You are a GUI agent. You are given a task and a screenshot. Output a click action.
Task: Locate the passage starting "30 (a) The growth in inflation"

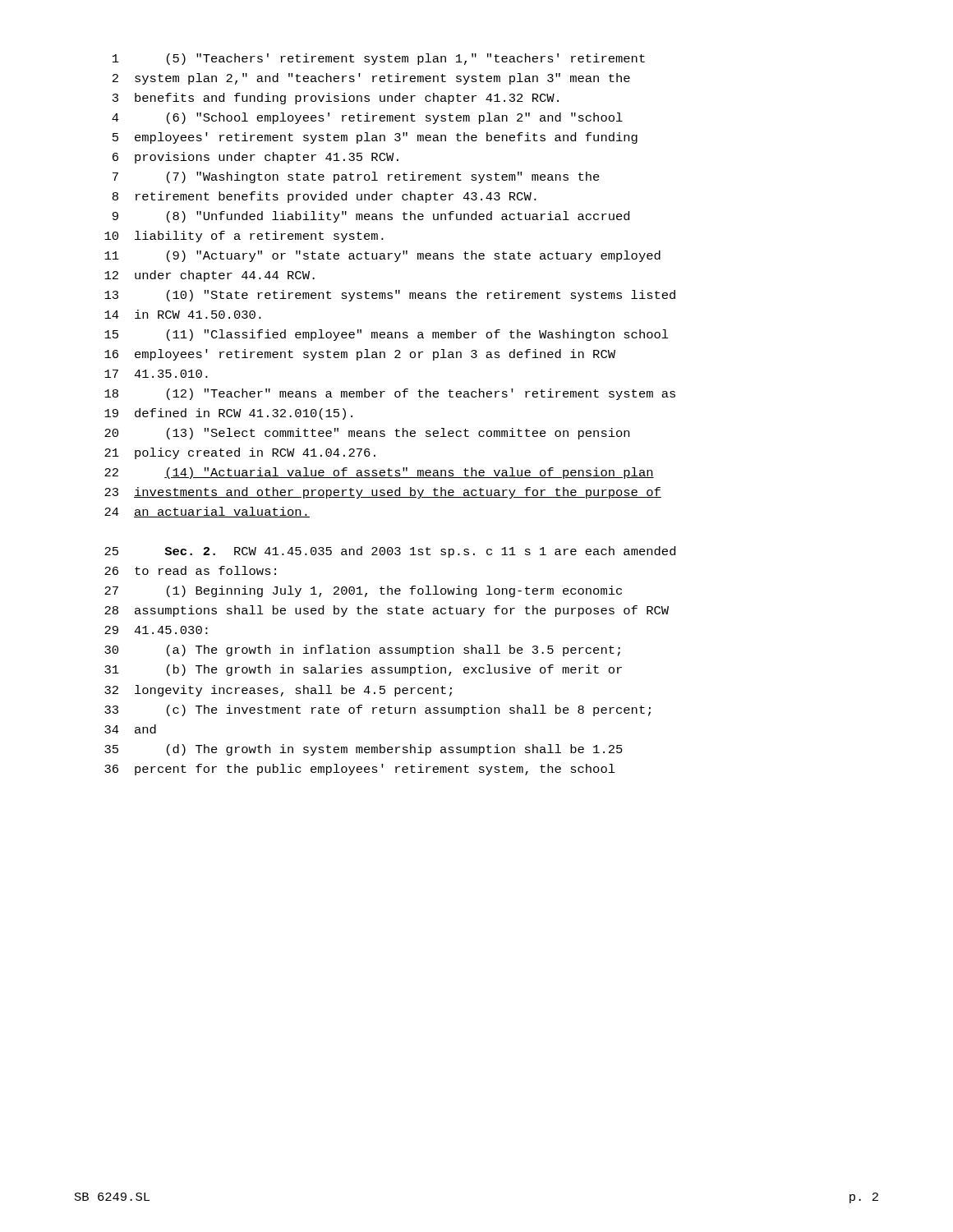point(476,651)
